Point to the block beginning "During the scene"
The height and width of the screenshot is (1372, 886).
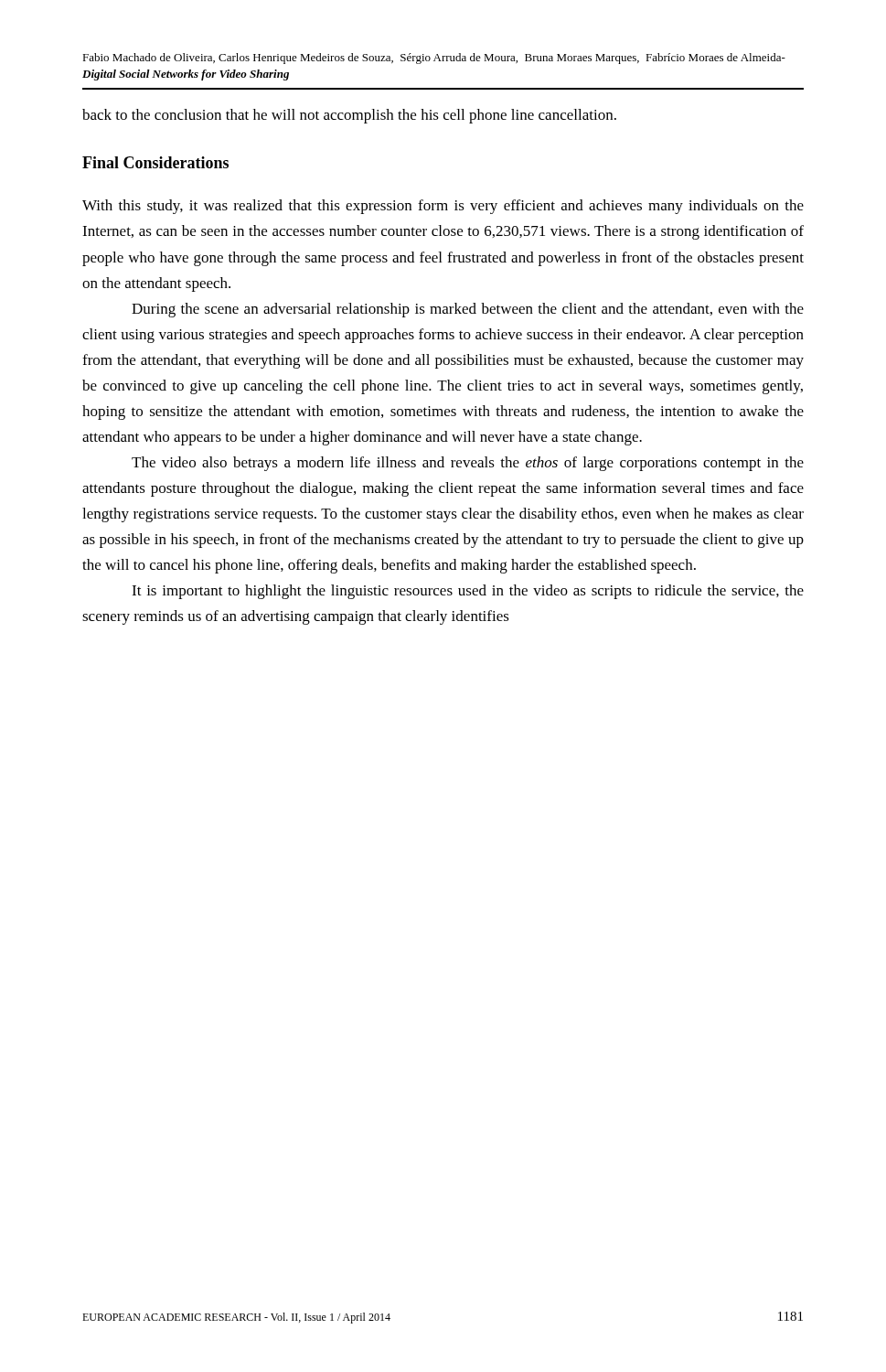[443, 372]
